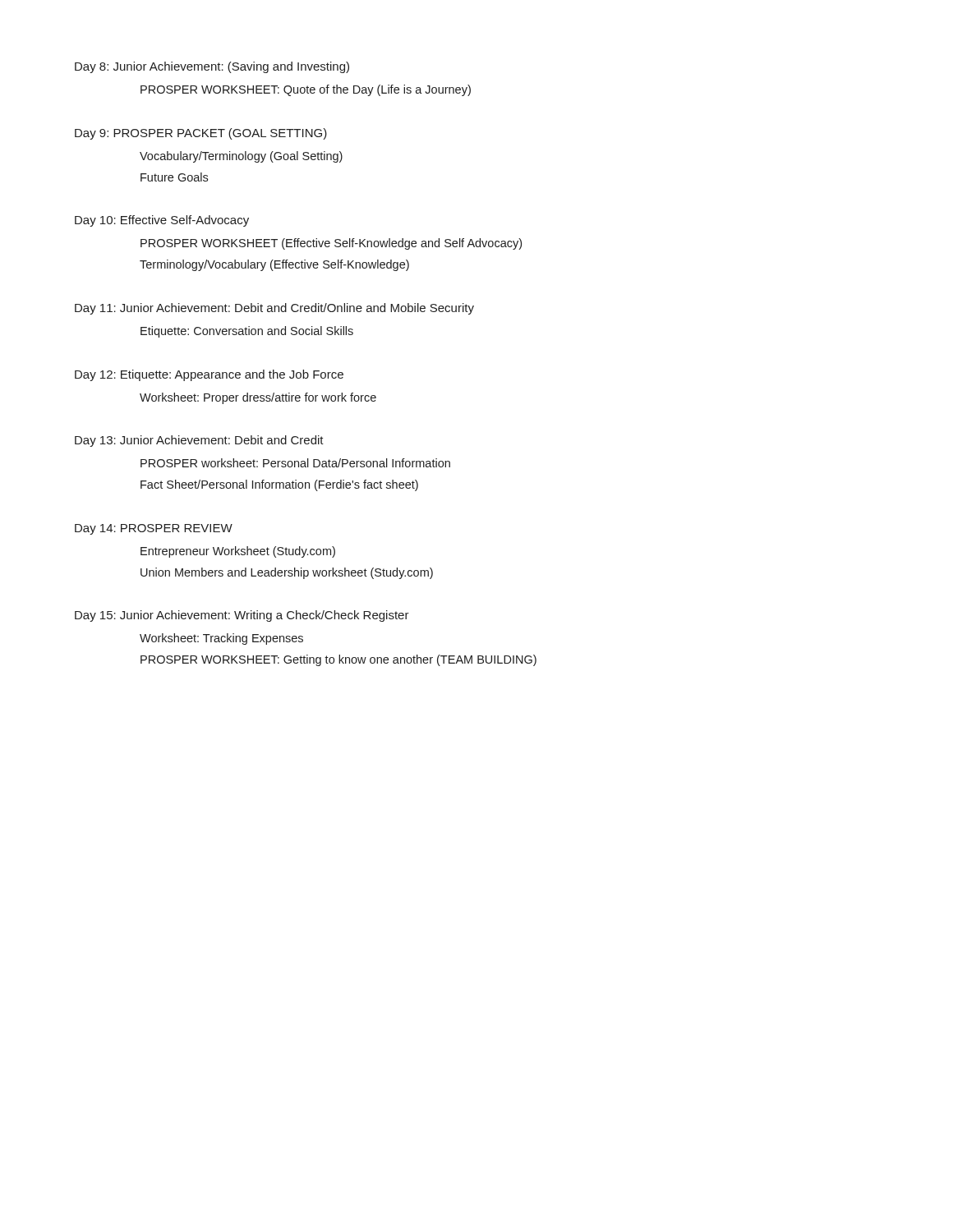Click on the passage starting "PROSPER WORKSHEET (Effective Self-Knowledge and"
The height and width of the screenshot is (1232, 953).
click(x=331, y=243)
